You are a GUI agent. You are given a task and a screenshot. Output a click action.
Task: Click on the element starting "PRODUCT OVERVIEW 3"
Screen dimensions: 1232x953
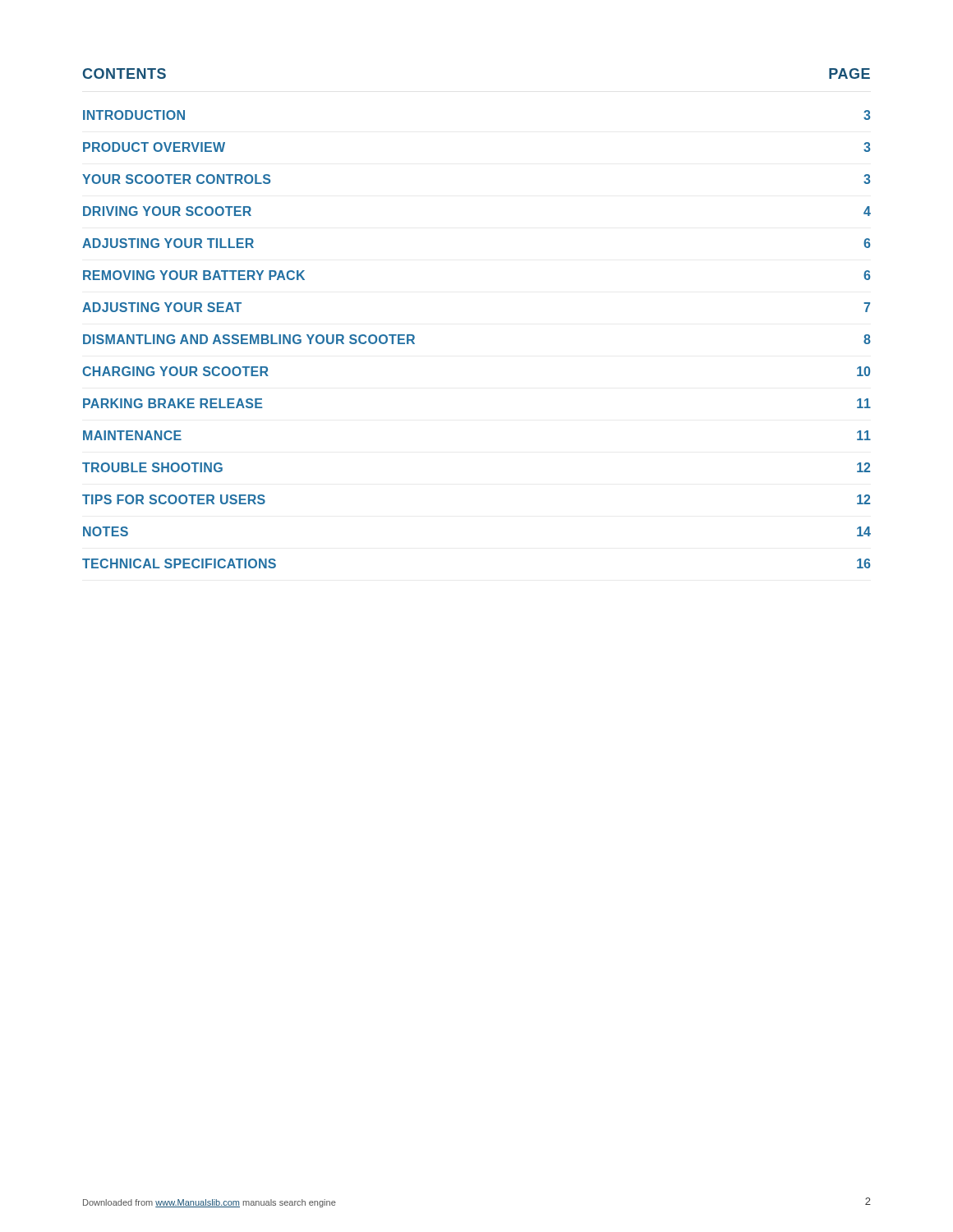[x=156, y=145]
